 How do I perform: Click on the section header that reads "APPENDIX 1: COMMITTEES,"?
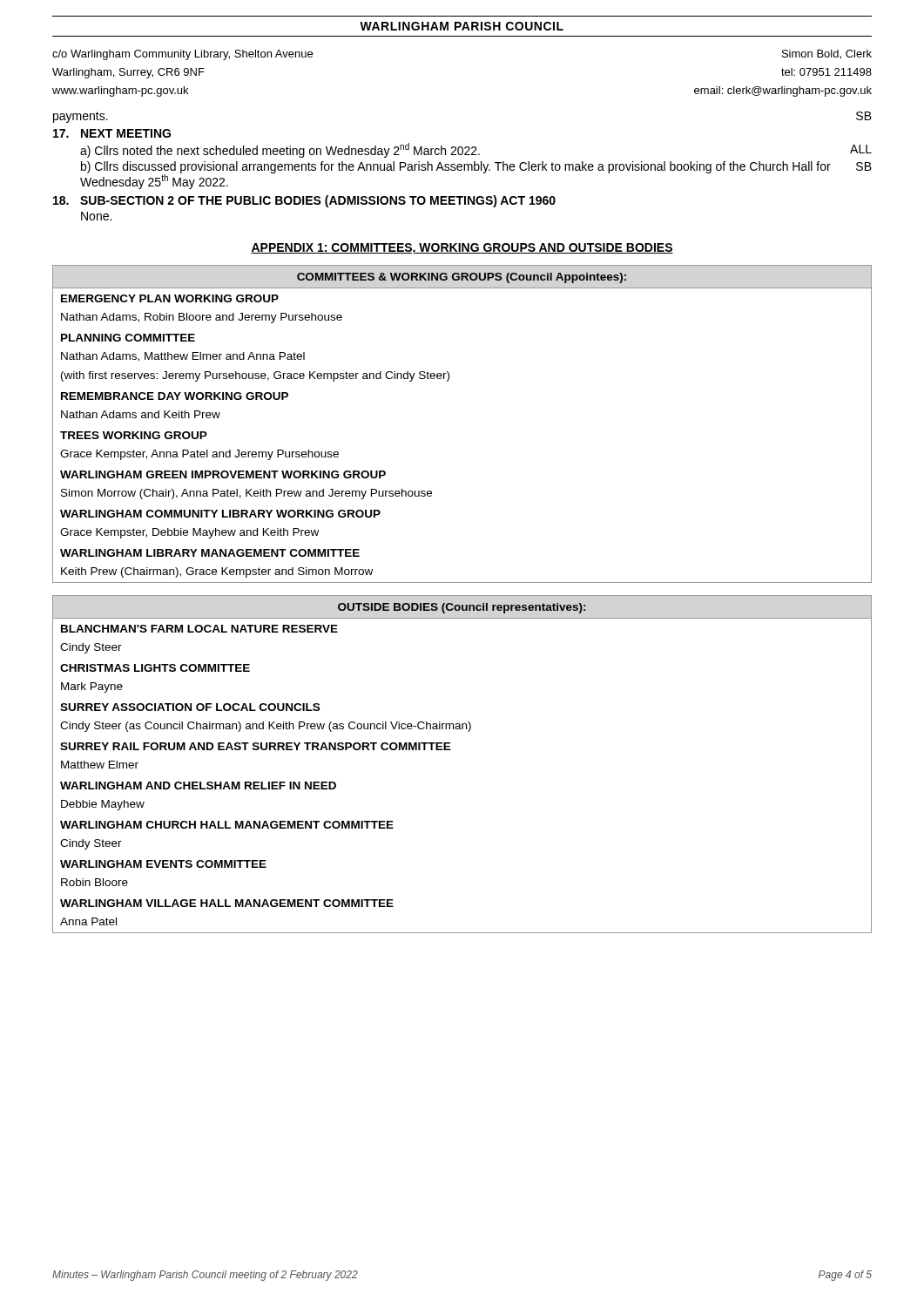pyautogui.click(x=462, y=248)
